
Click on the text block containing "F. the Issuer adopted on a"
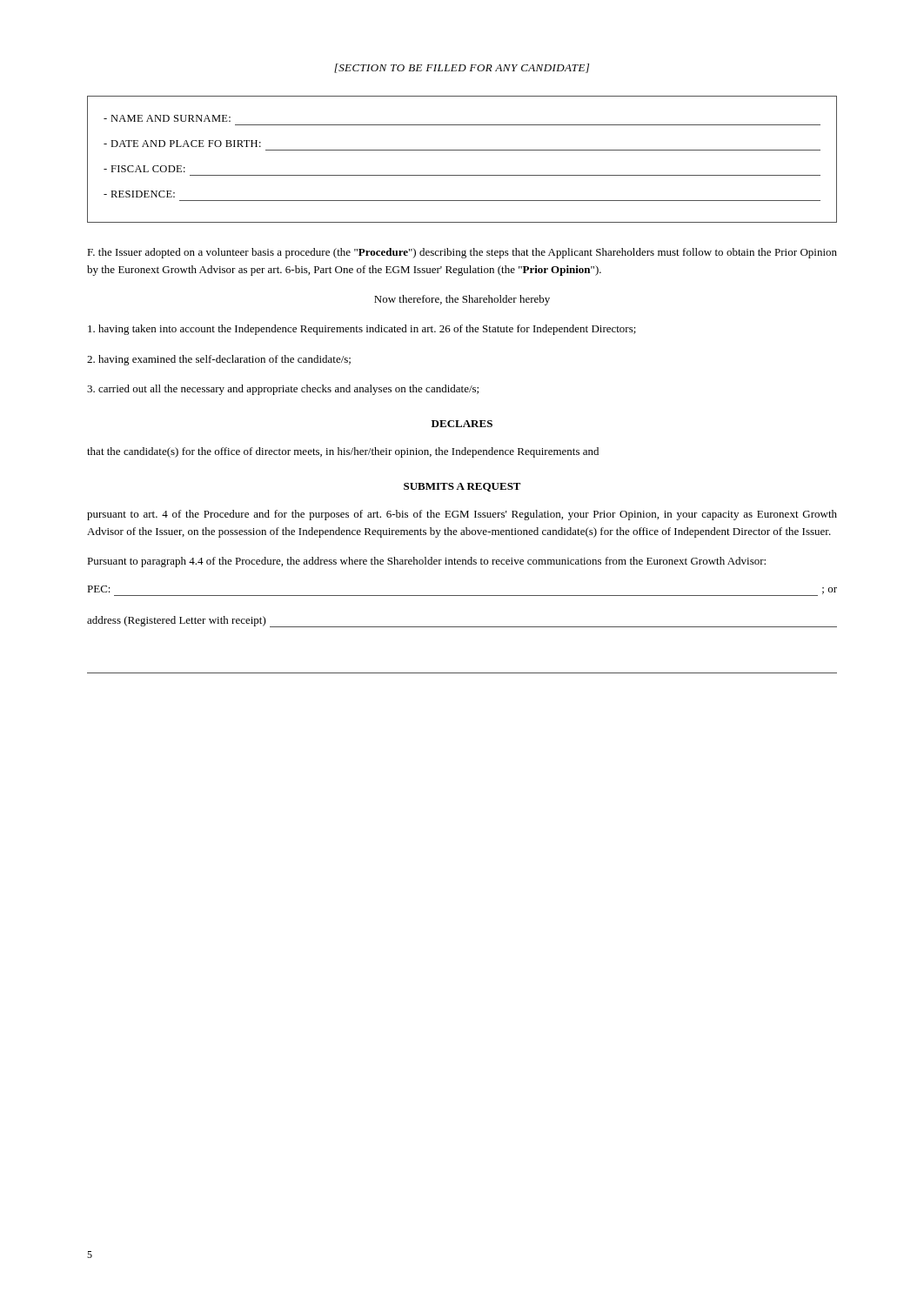click(x=462, y=261)
